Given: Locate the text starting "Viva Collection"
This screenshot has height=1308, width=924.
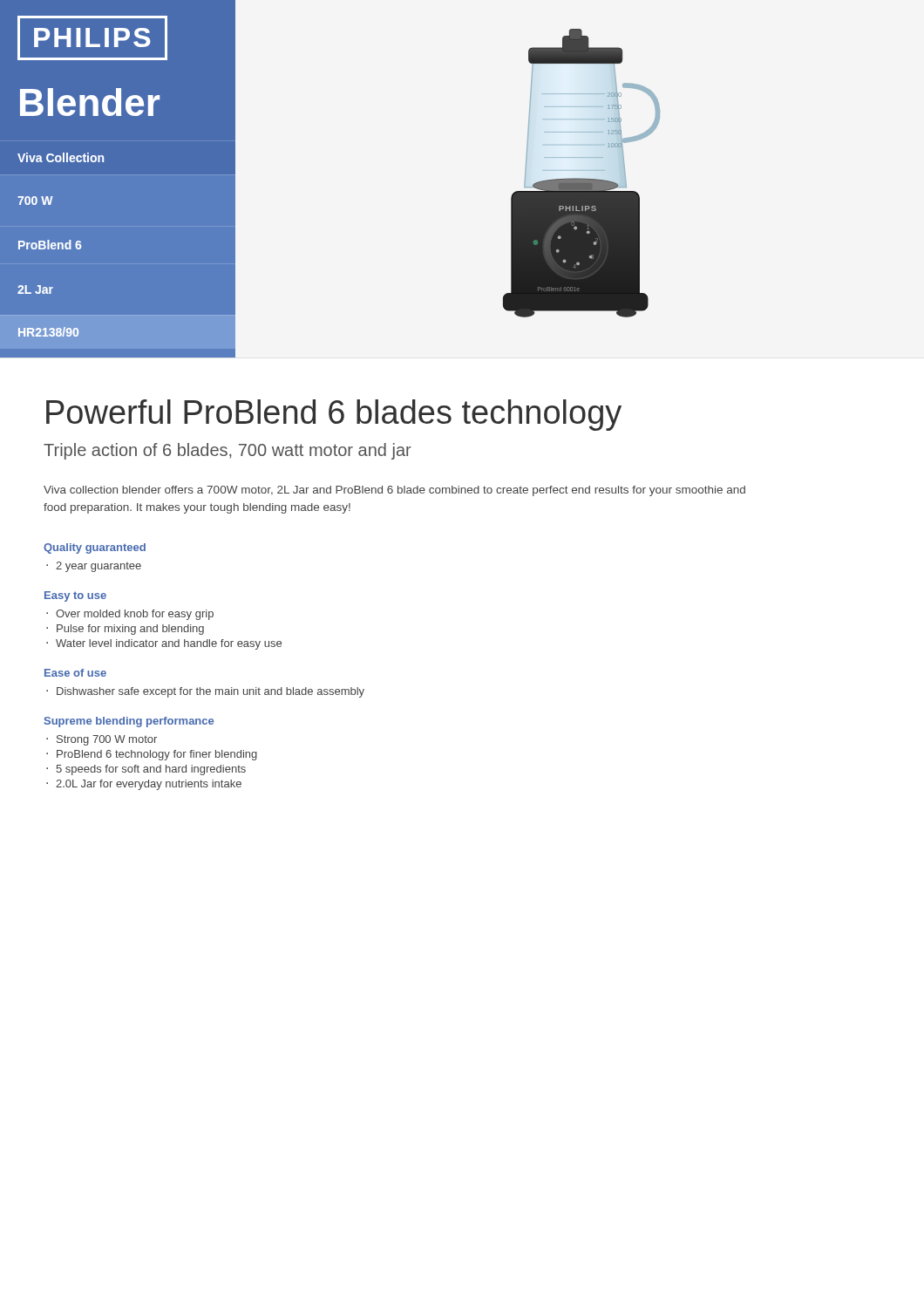Looking at the screenshot, I should click(61, 158).
